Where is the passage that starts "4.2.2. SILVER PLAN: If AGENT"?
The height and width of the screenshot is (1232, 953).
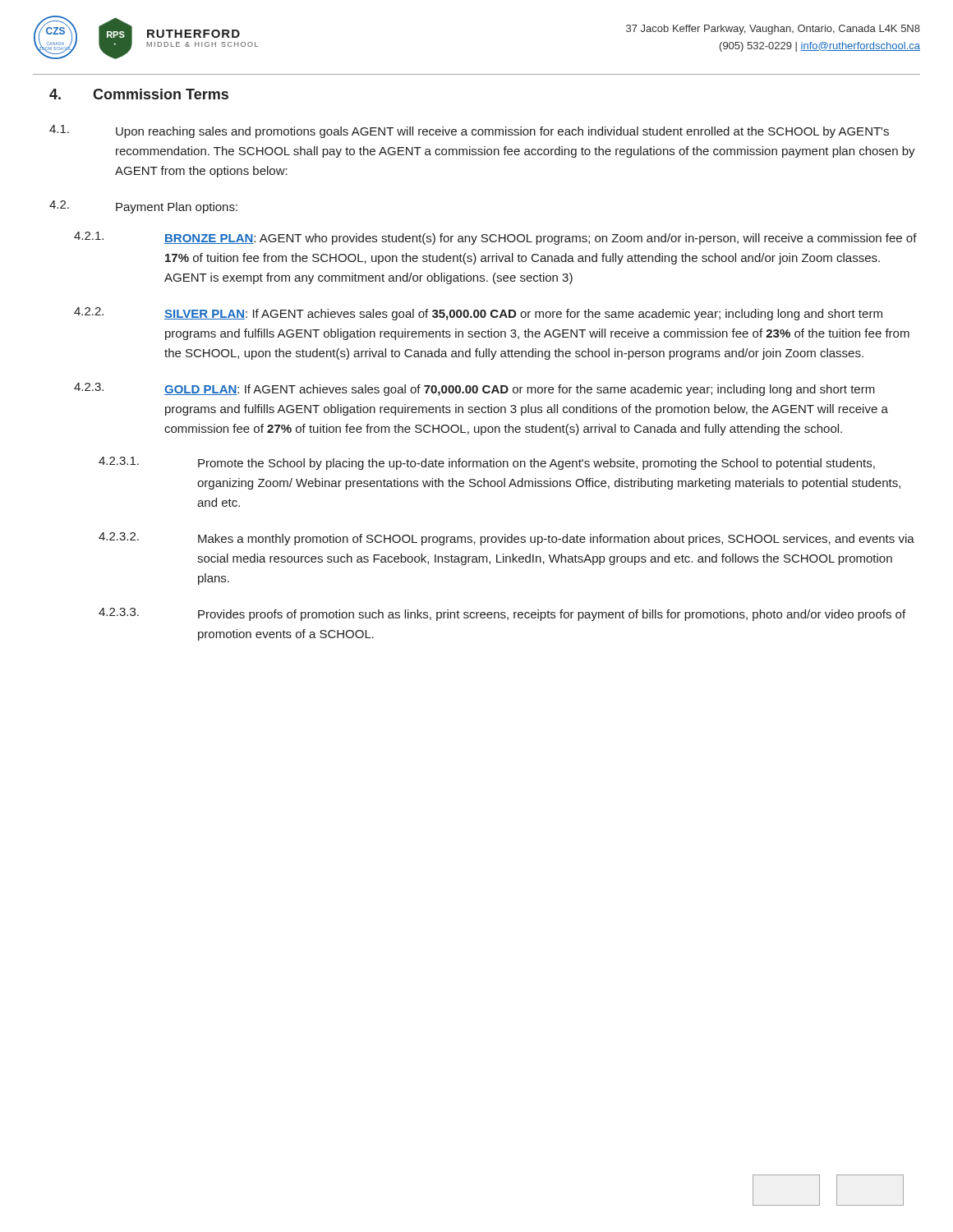pyautogui.click(x=497, y=334)
